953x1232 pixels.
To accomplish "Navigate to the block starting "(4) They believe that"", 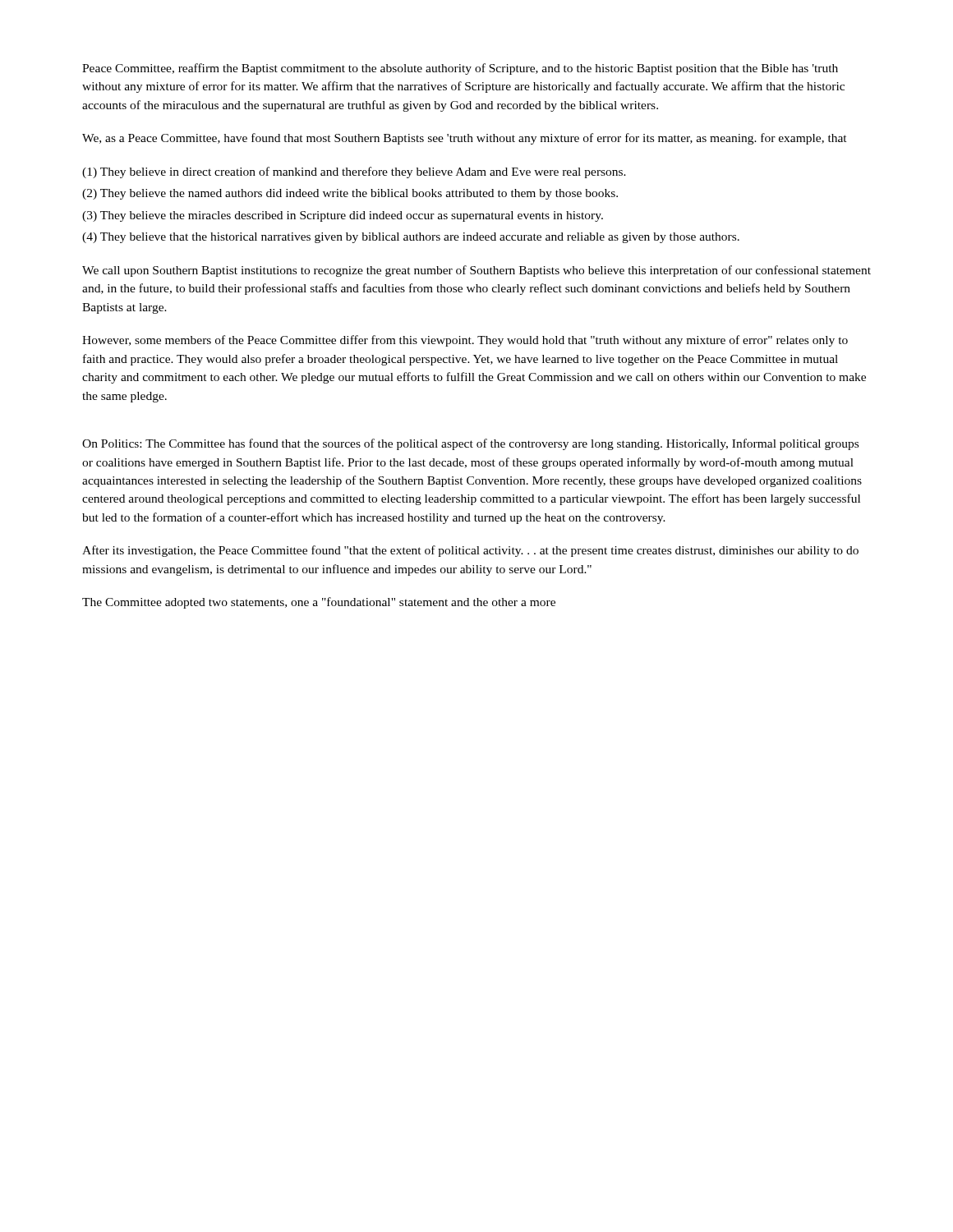I will click(411, 236).
